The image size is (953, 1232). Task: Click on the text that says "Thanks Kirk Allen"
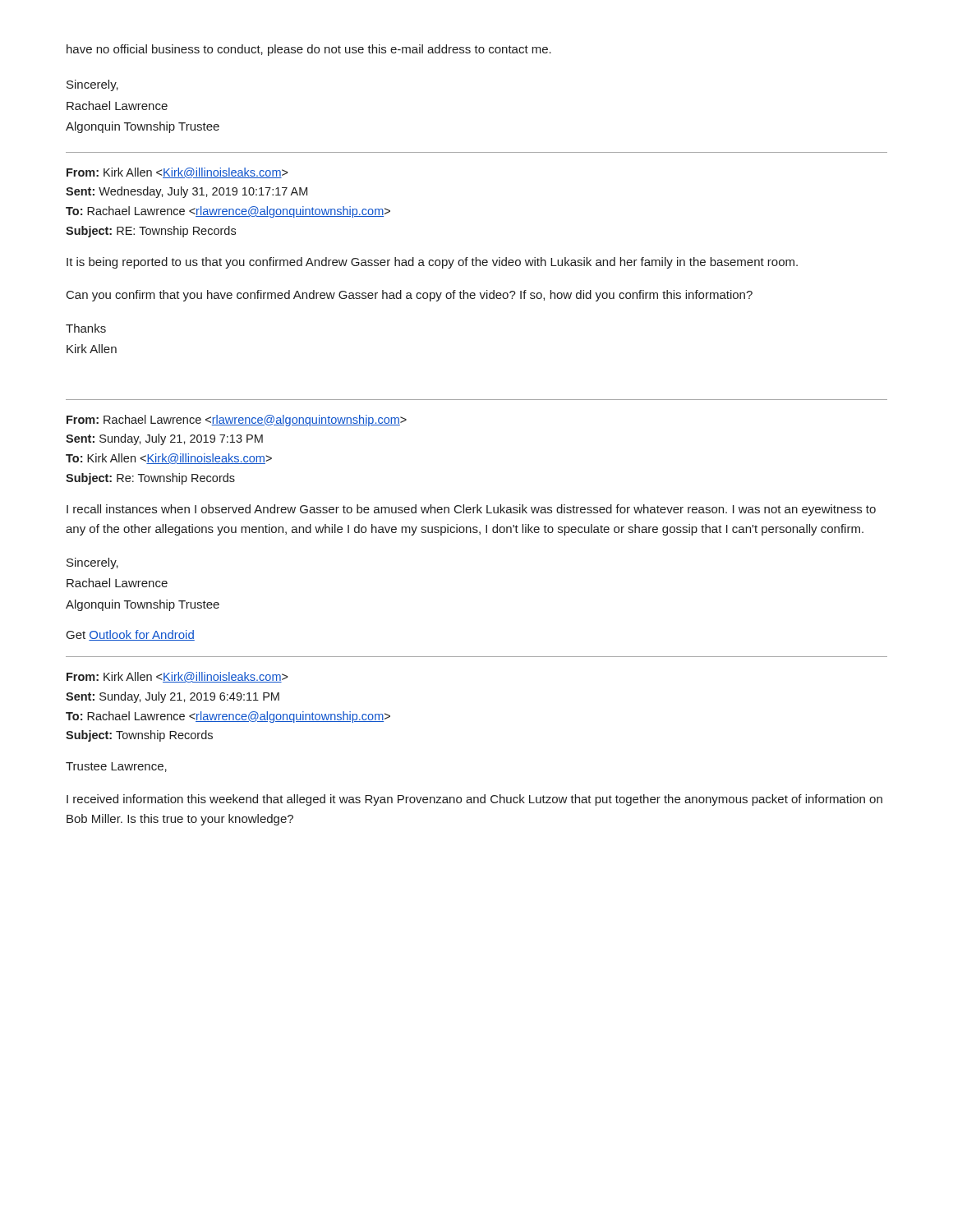(86, 328)
